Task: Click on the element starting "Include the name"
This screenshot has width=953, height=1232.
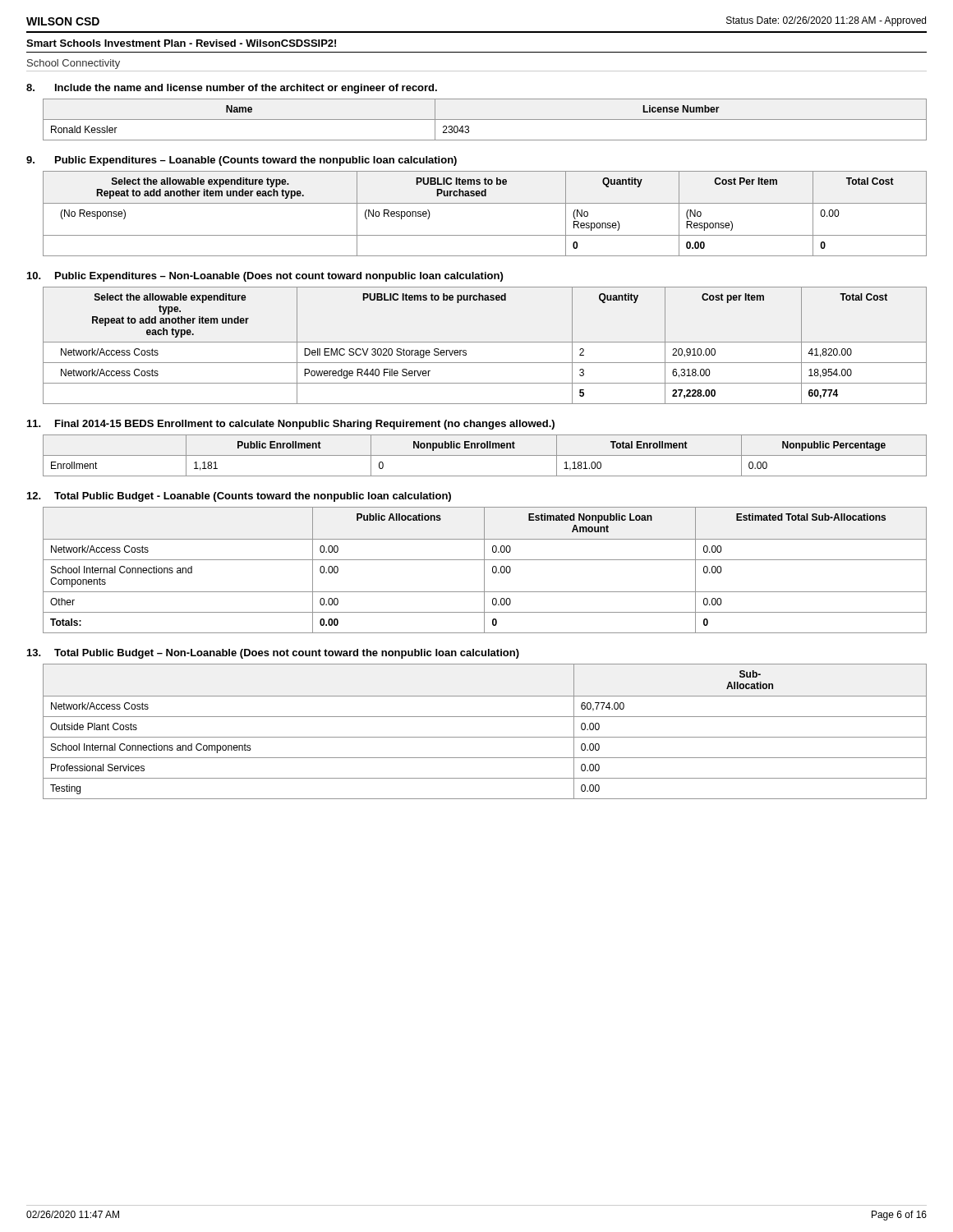Action: tap(476, 111)
